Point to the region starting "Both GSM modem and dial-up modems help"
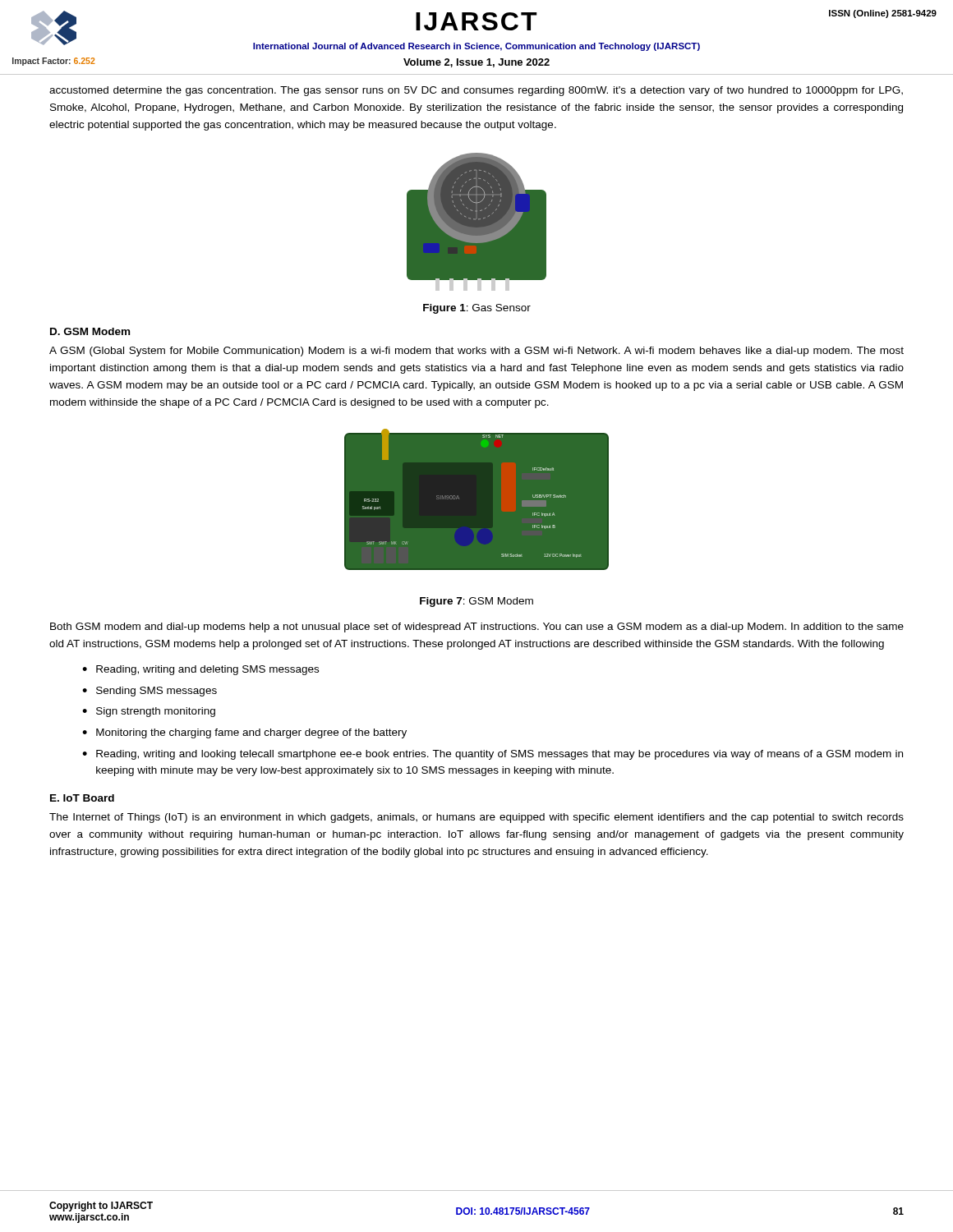Image resolution: width=953 pixels, height=1232 pixels. (476, 635)
